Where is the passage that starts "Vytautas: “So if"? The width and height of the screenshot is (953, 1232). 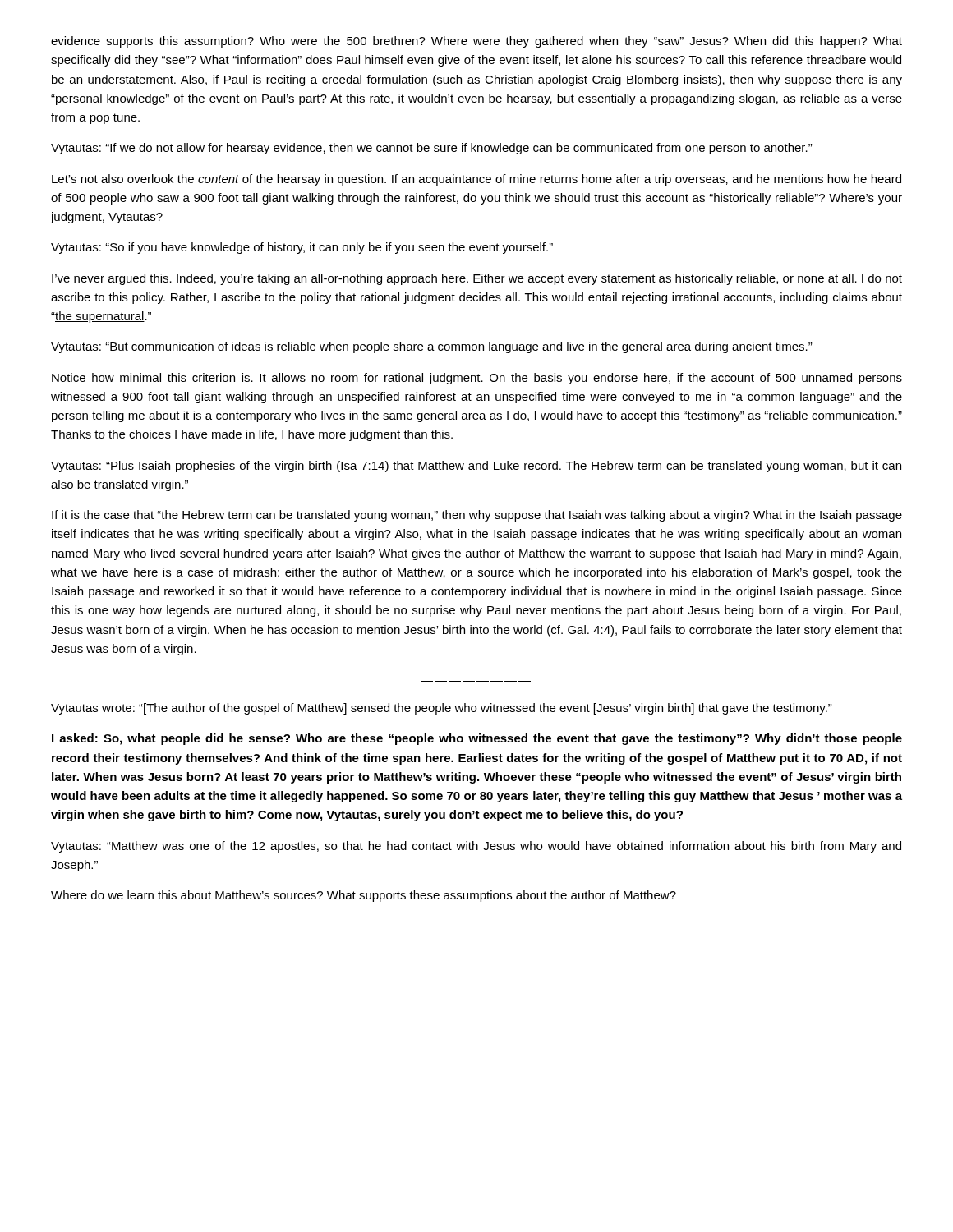click(x=302, y=247)
